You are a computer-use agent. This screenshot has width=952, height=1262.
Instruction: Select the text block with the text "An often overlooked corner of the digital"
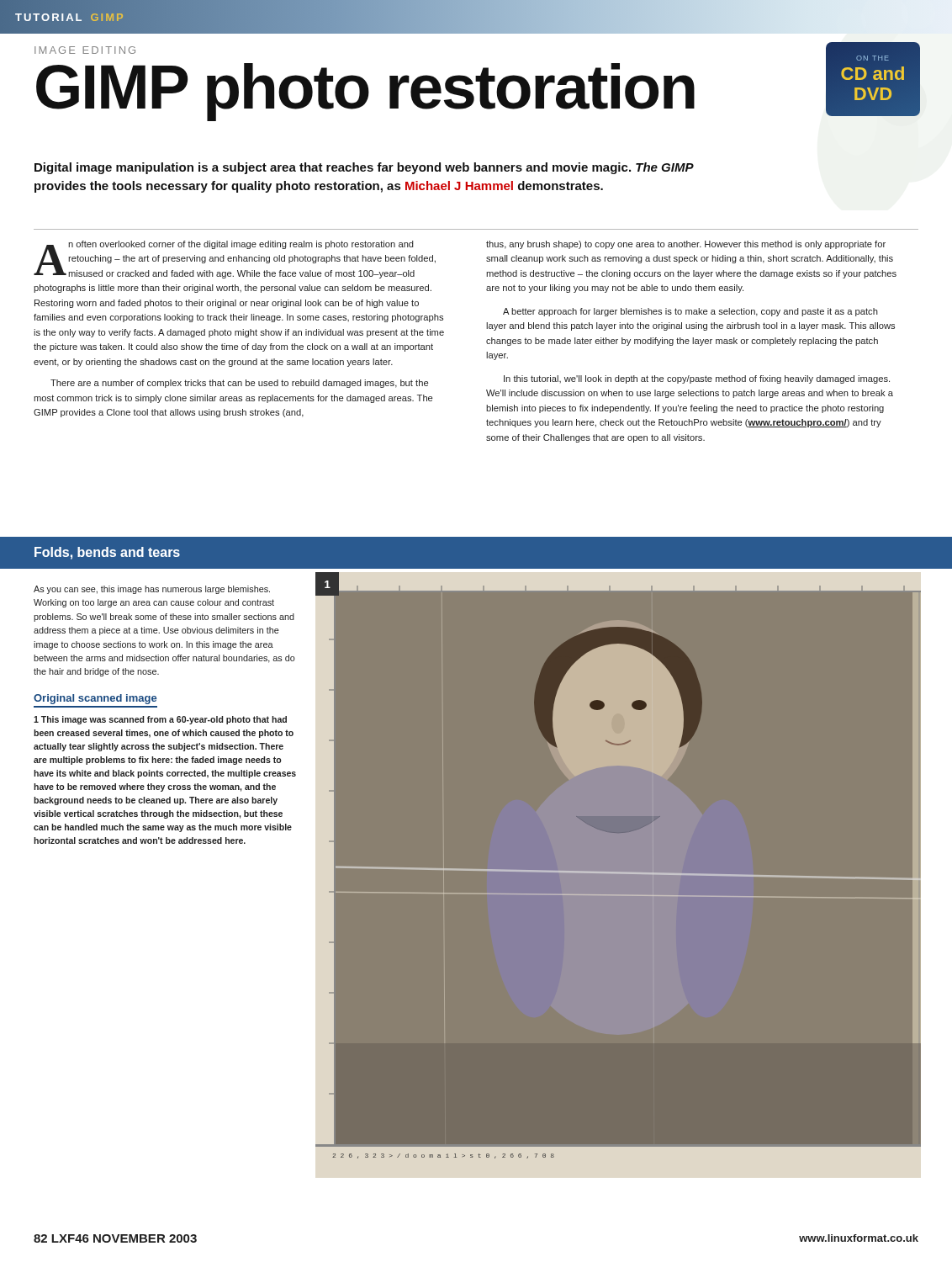tap(240, 329)
